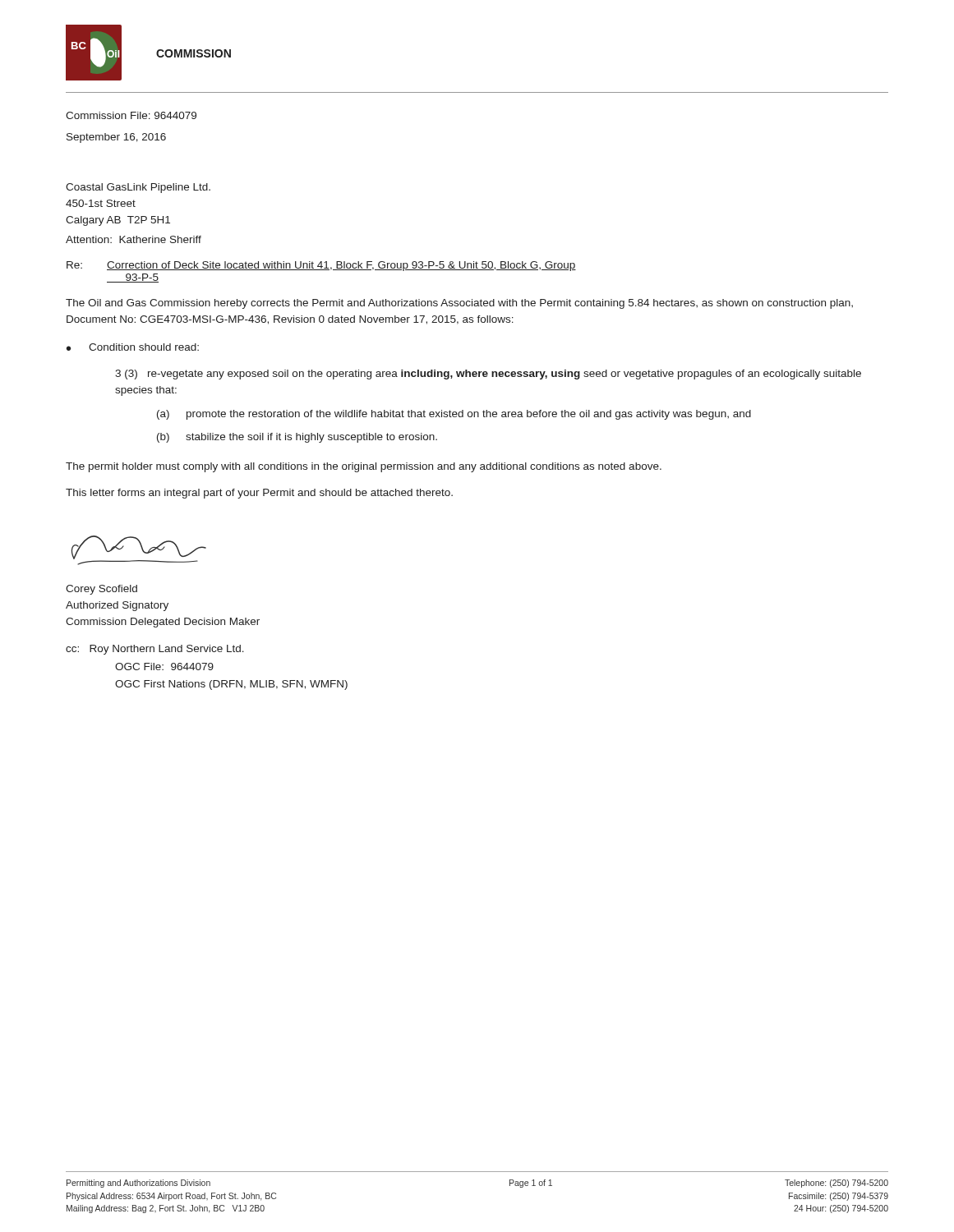Point to "September 16, 2016"
The image size is (954, 1232).
pos(116,137)
